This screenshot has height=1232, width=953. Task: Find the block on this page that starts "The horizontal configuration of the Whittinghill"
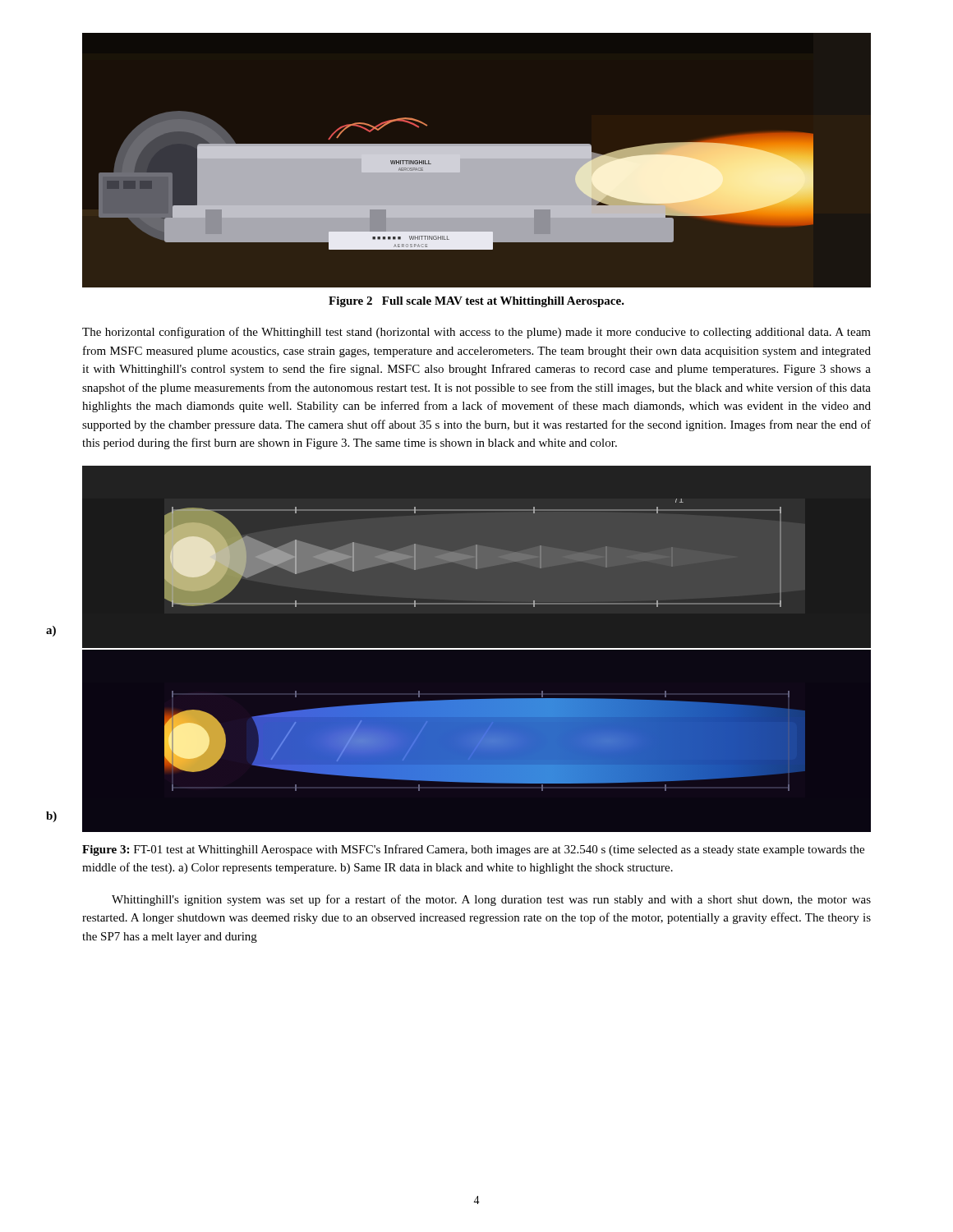coord(476,387)
